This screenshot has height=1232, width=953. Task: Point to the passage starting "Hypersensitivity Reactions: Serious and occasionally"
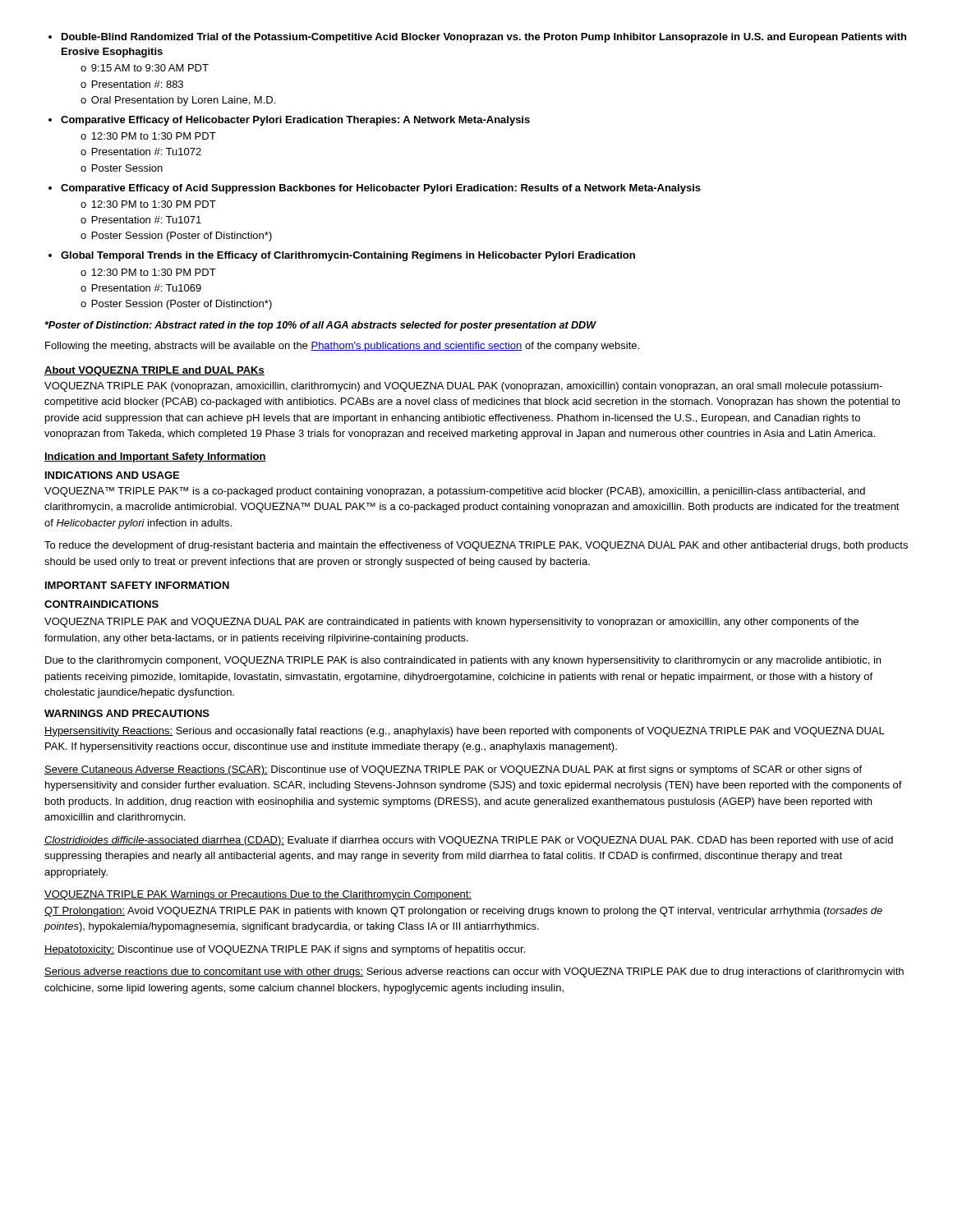point(464,738)
